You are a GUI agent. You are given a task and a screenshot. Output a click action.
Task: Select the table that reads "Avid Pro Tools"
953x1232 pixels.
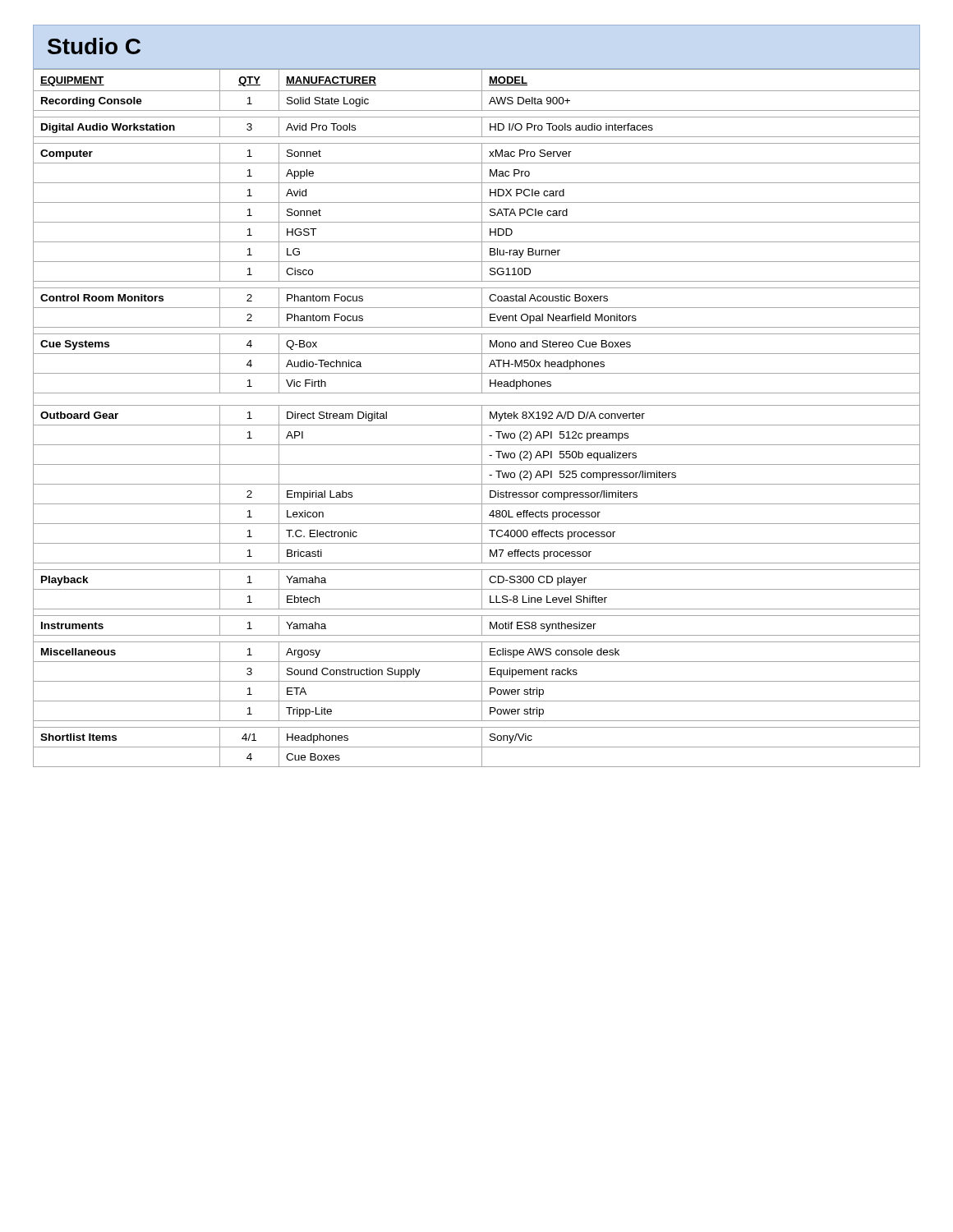coord(476,418)
